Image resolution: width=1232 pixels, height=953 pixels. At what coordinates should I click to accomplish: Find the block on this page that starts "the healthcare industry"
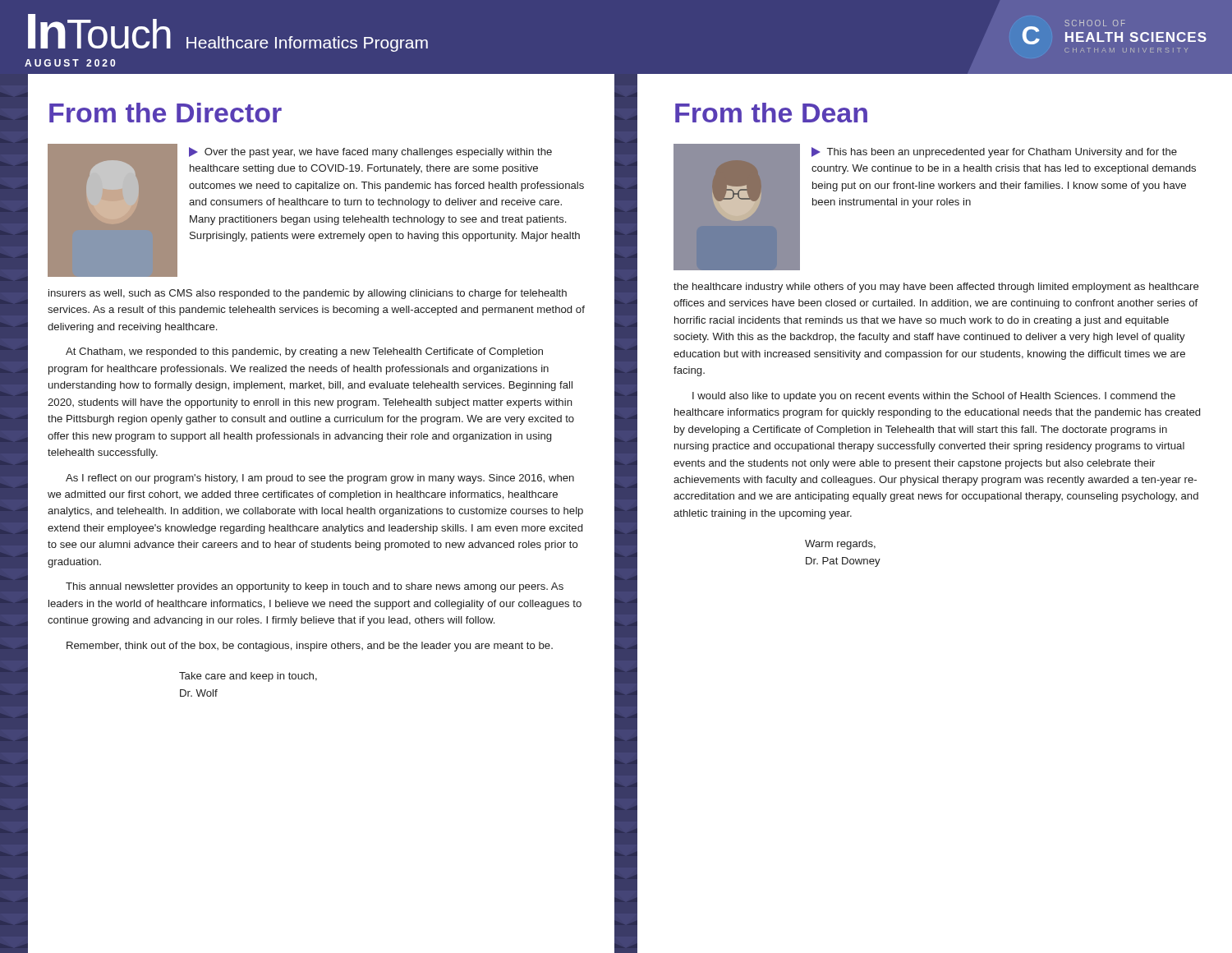click(936, 328)
